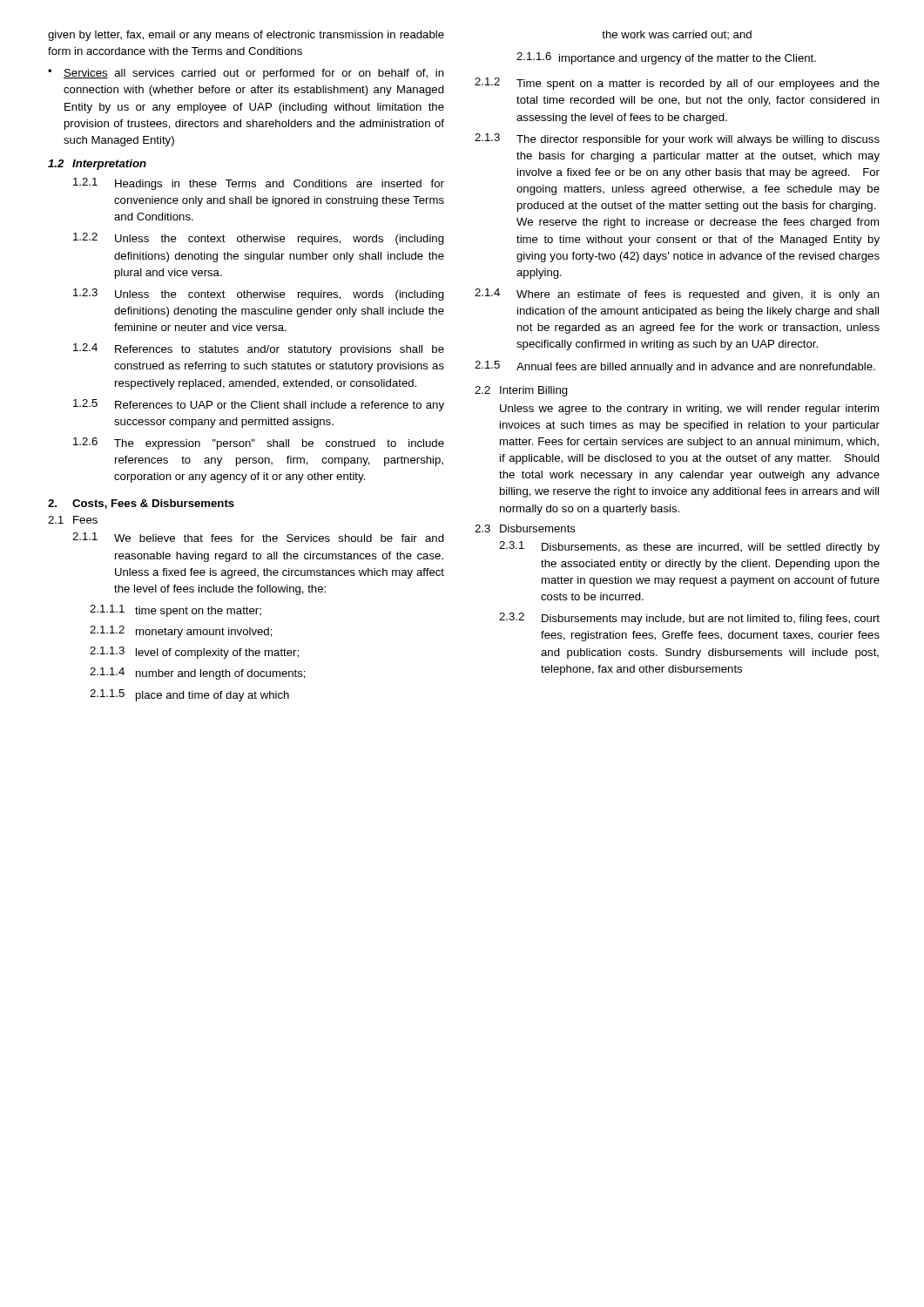Find the text block starting "2.1.4 Where an estimate of"

677,319
